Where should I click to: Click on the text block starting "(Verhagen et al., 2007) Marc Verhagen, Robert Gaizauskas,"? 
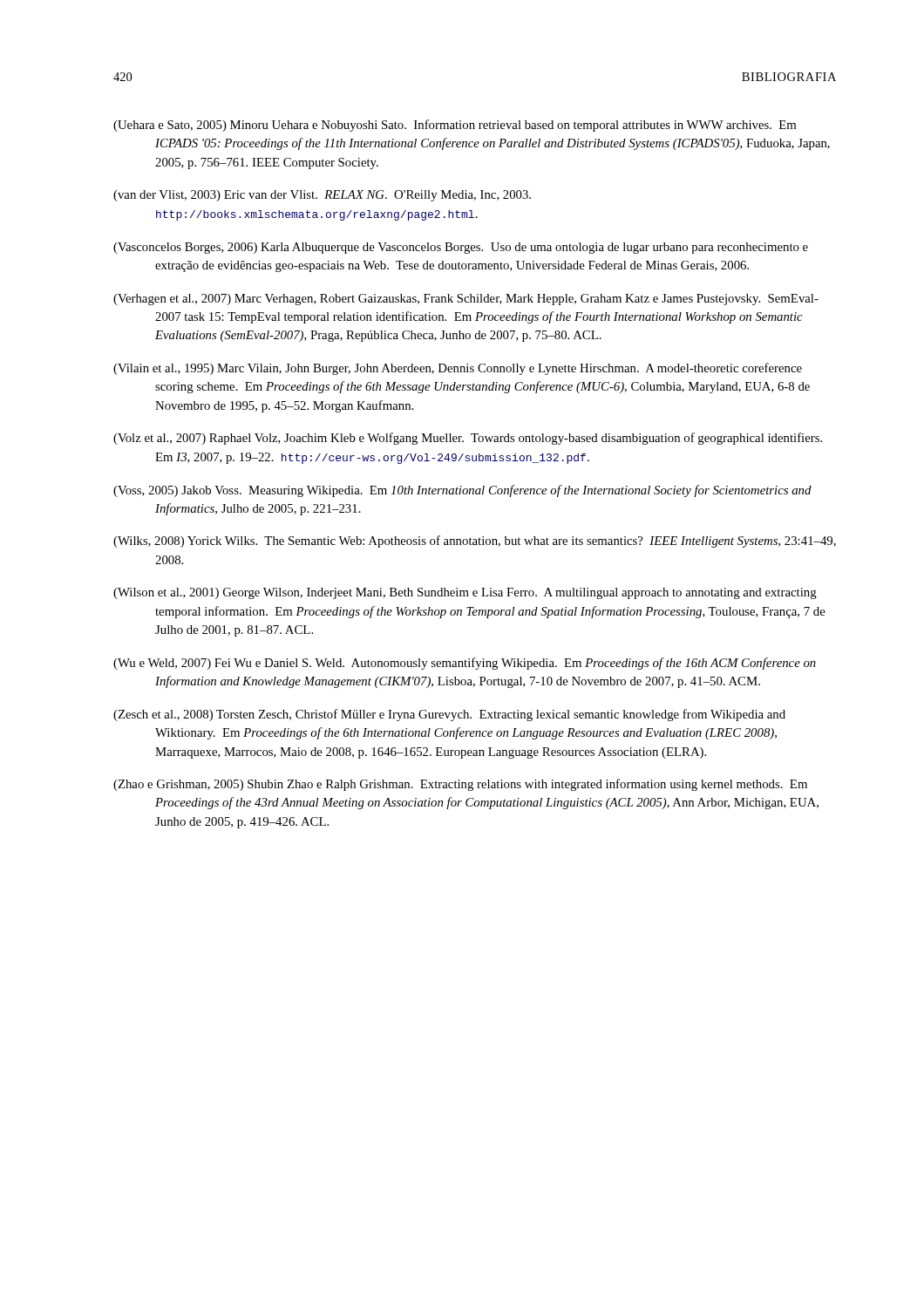tap(466, 317)
